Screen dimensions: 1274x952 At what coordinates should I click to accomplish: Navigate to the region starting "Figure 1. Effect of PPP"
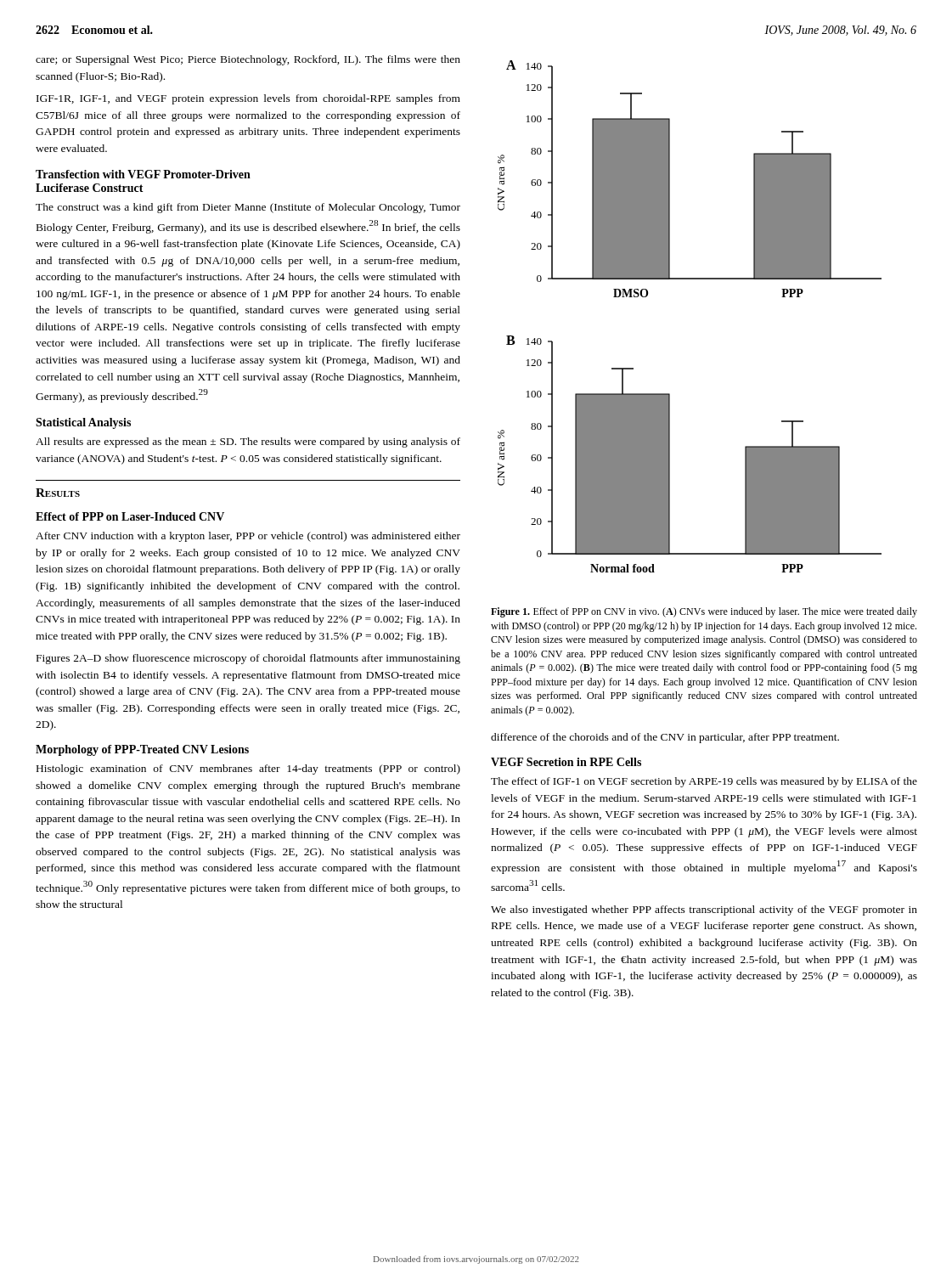[704, 661]
